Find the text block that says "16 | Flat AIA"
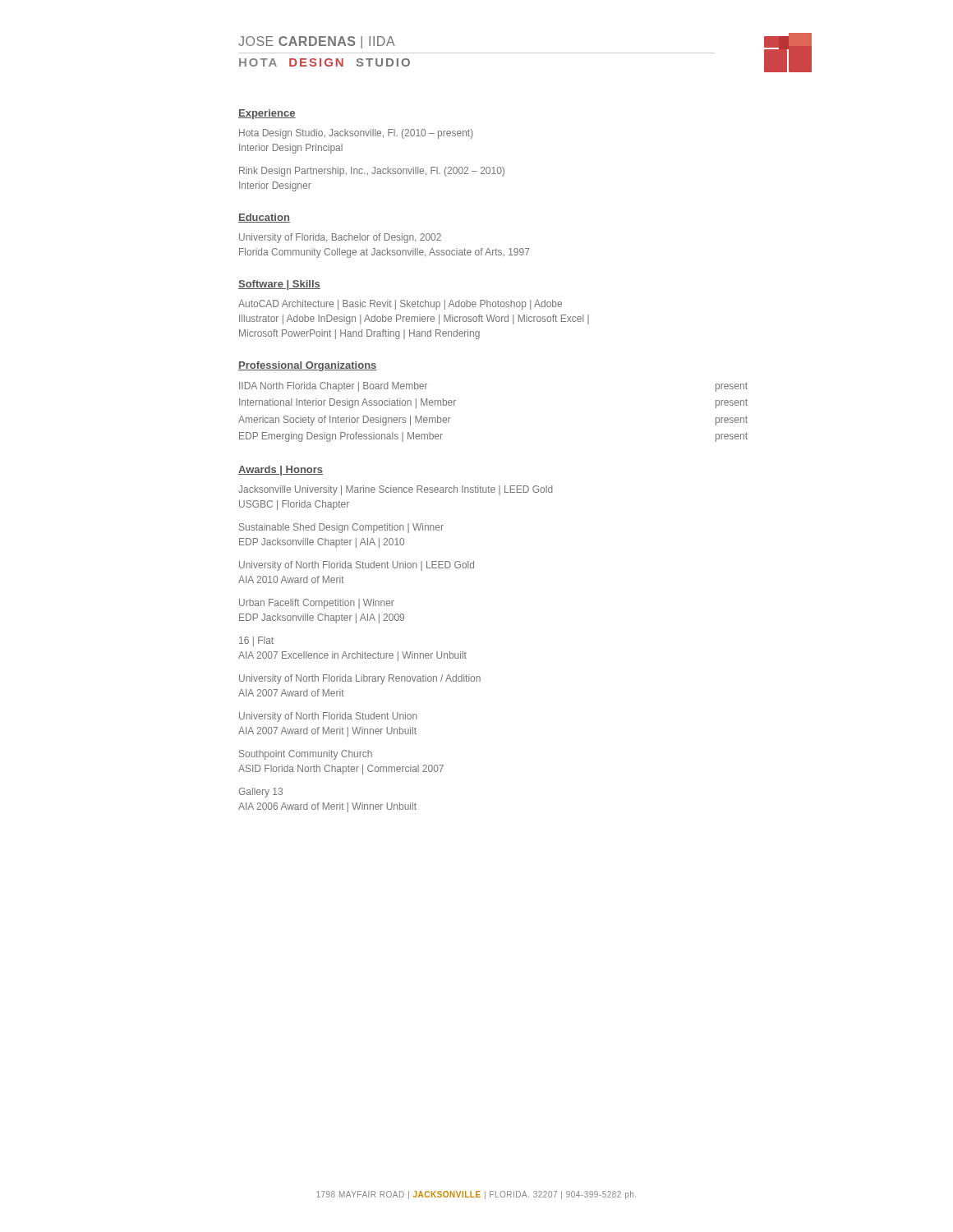953x1232 pixels. coord(352,648)
